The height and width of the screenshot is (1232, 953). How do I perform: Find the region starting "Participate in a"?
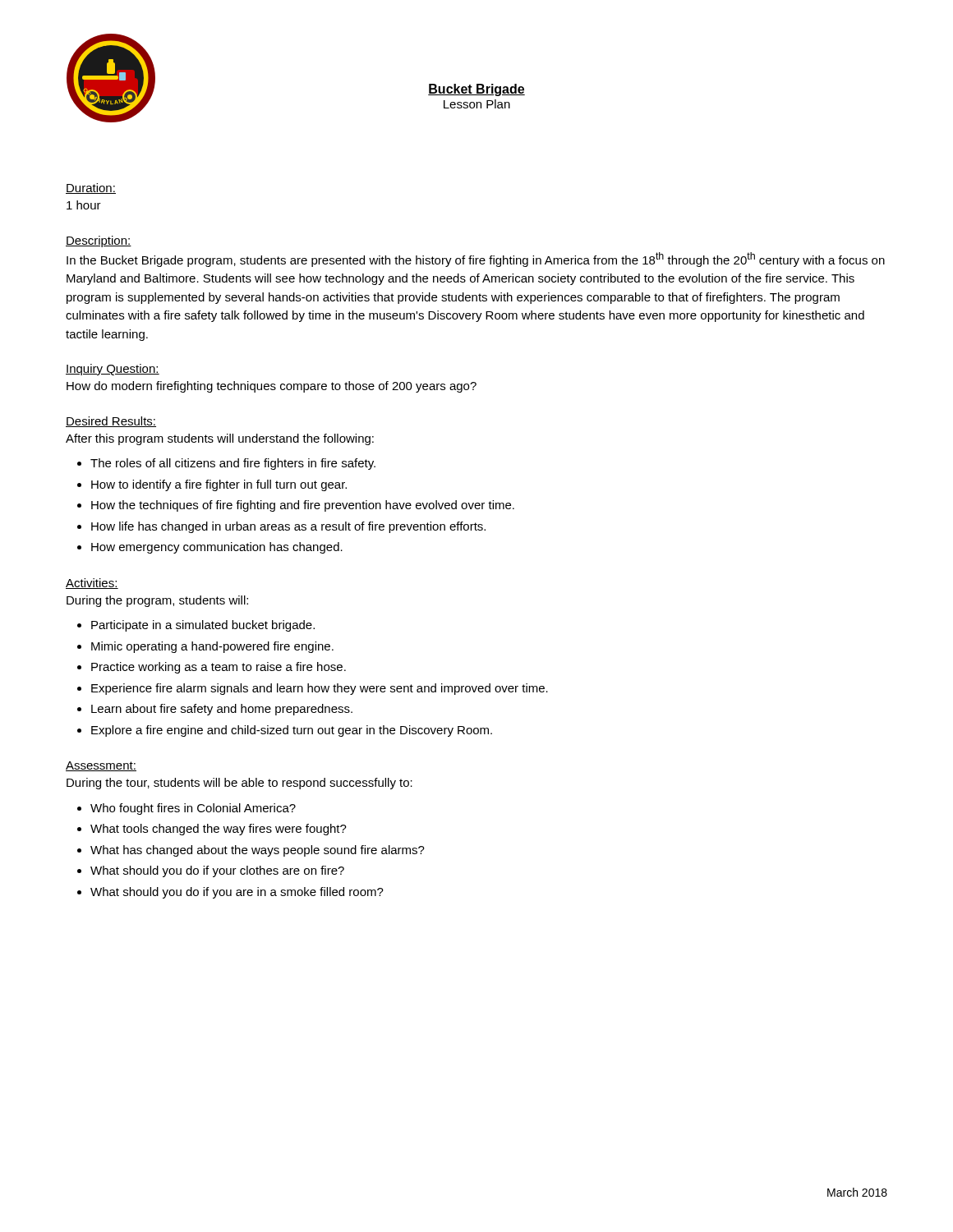point(203,625)
